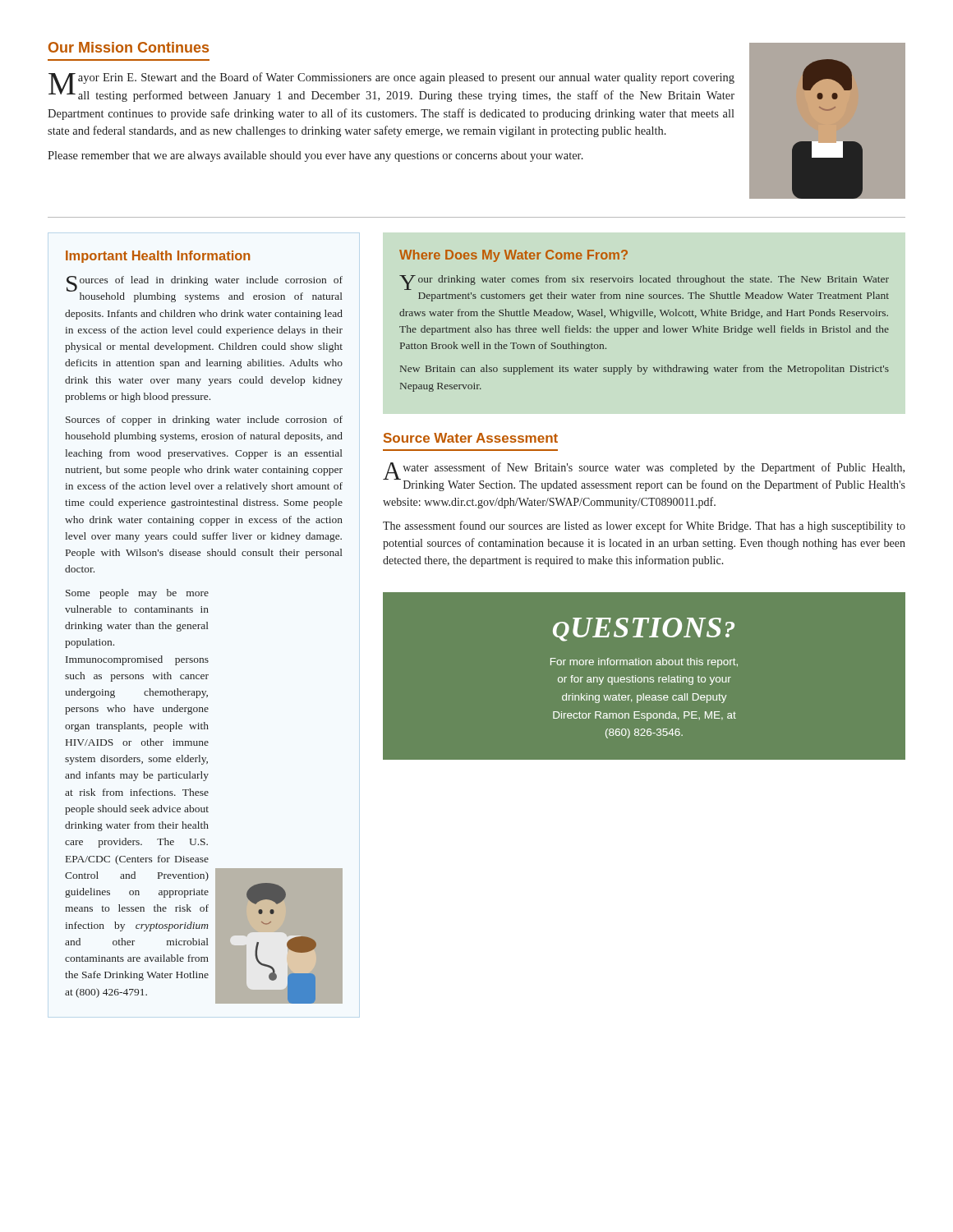The width and height of the screenshot is (953, 1232).
Task: Select the block starting "Source Water Assessment"
Action: [470, 440]
